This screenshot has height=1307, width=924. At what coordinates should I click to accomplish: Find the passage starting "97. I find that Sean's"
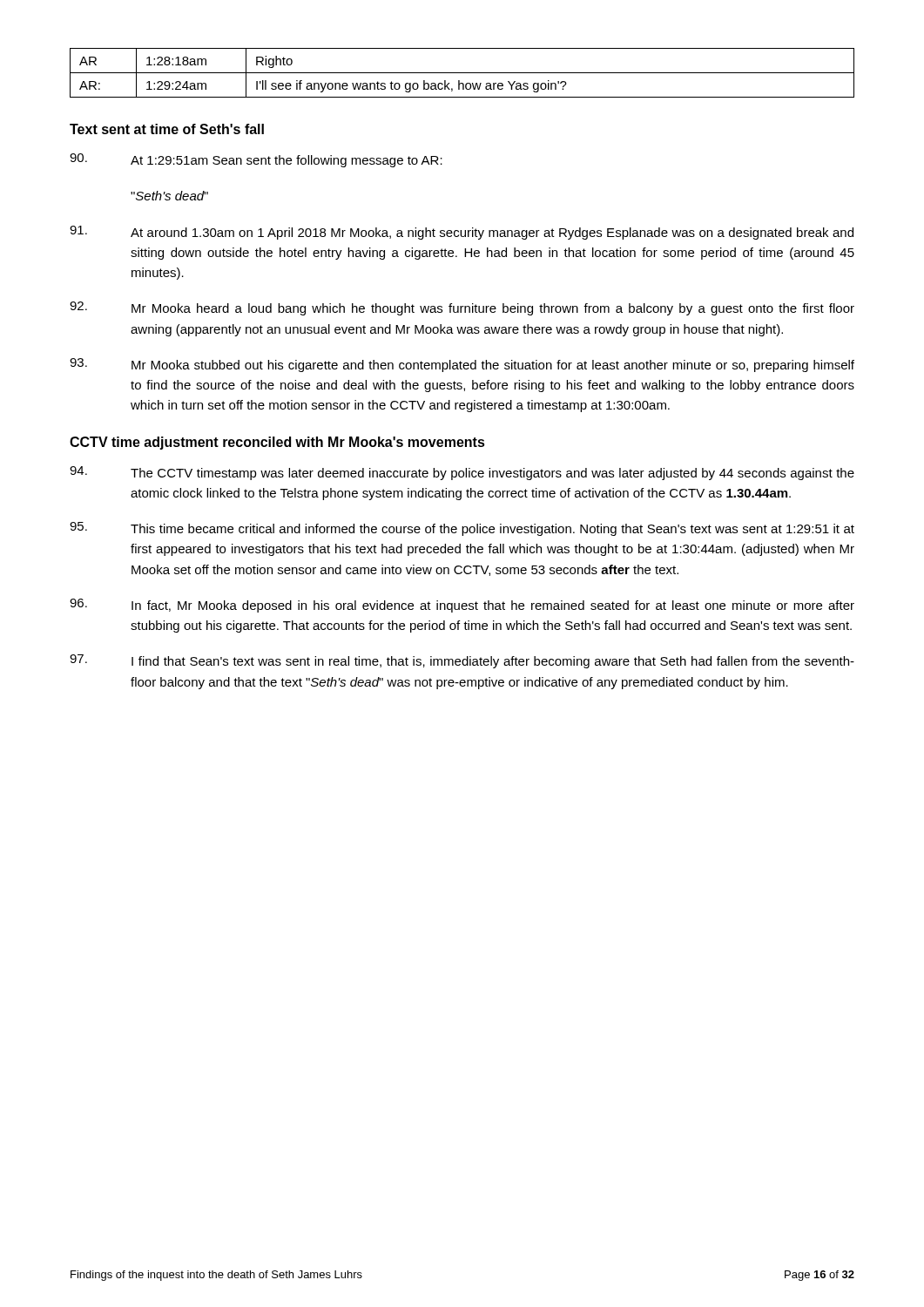tap(462, 671)
